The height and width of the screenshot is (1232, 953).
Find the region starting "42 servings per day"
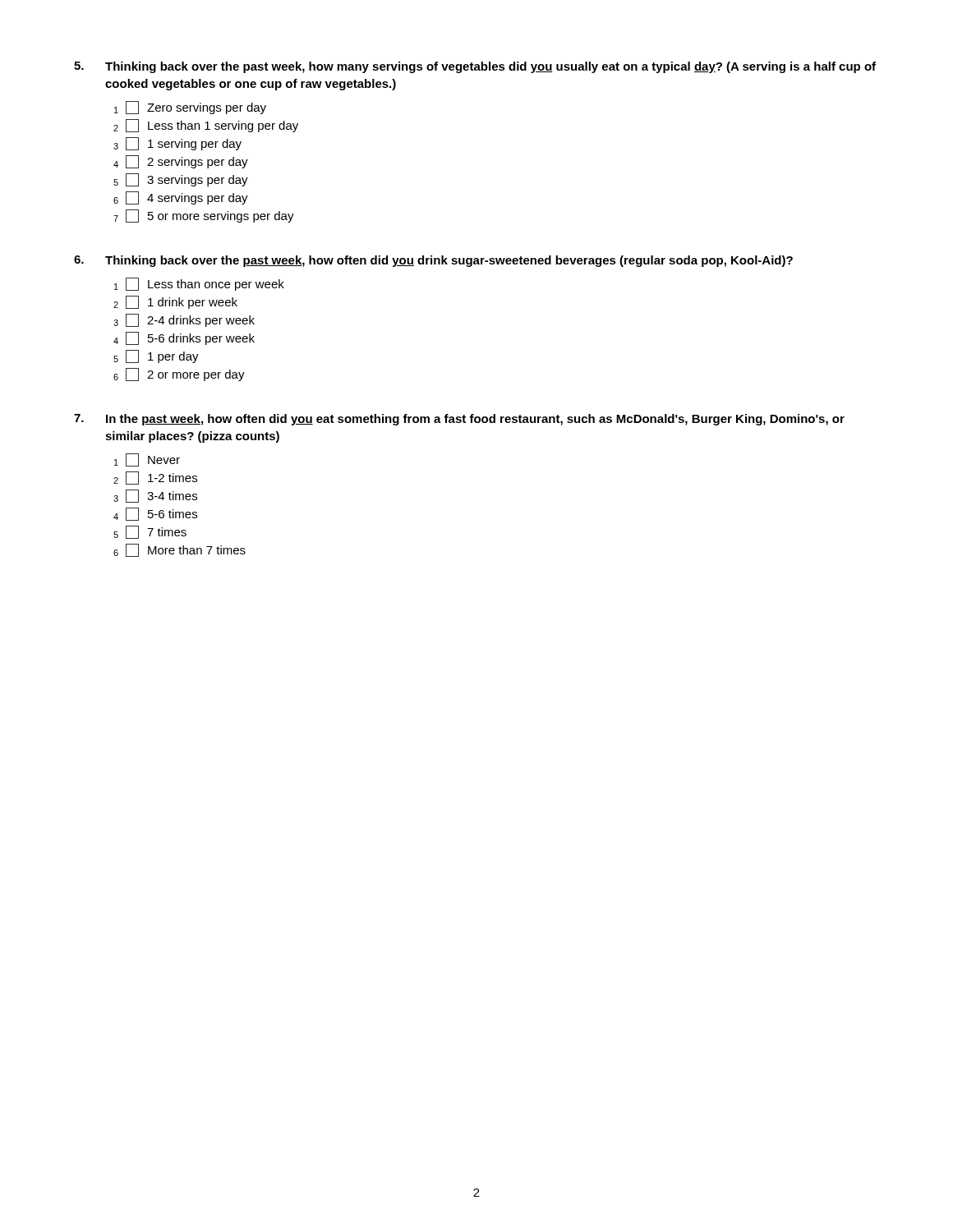181,161
